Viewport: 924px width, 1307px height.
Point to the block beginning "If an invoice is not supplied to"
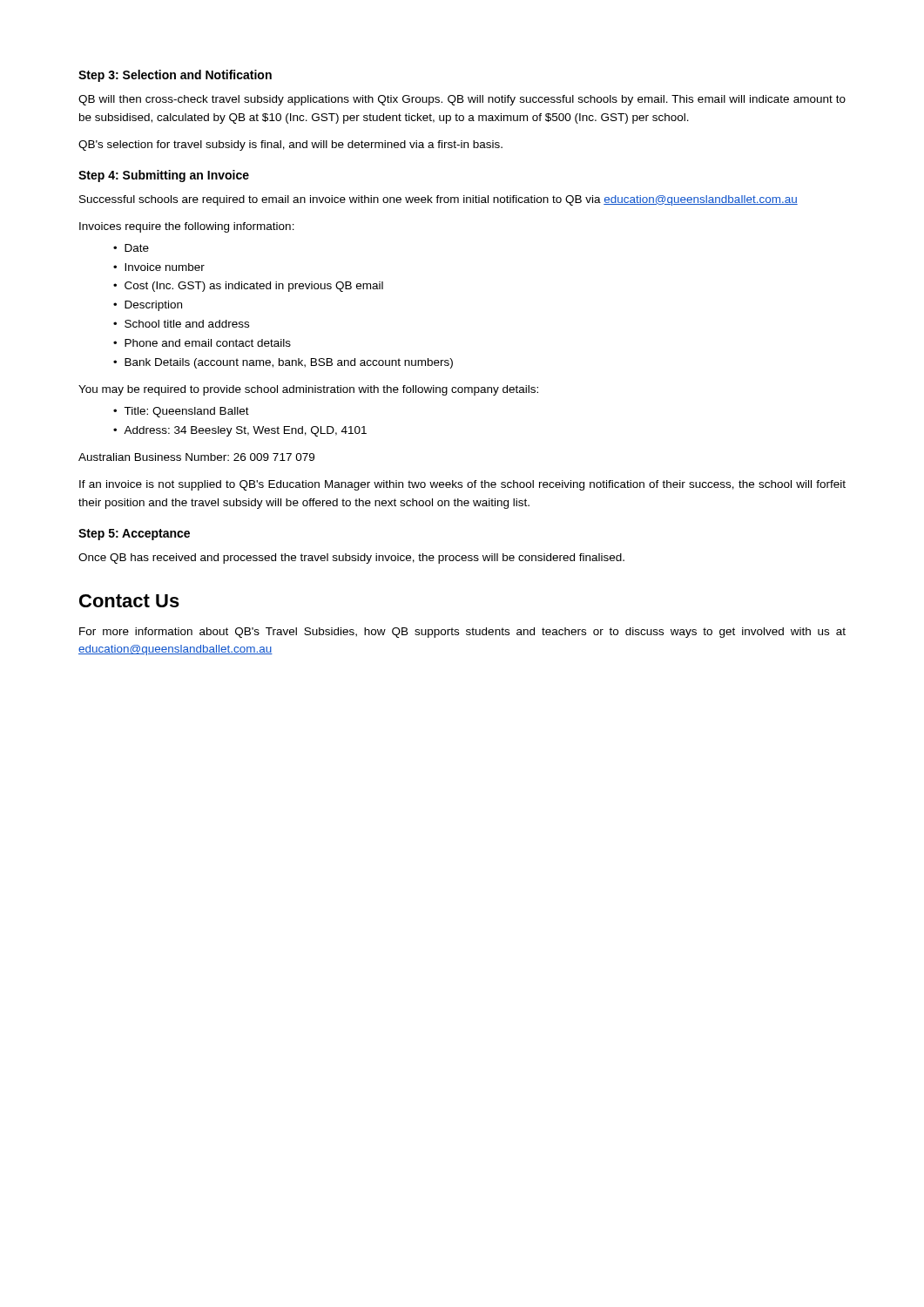click(462, 493)
